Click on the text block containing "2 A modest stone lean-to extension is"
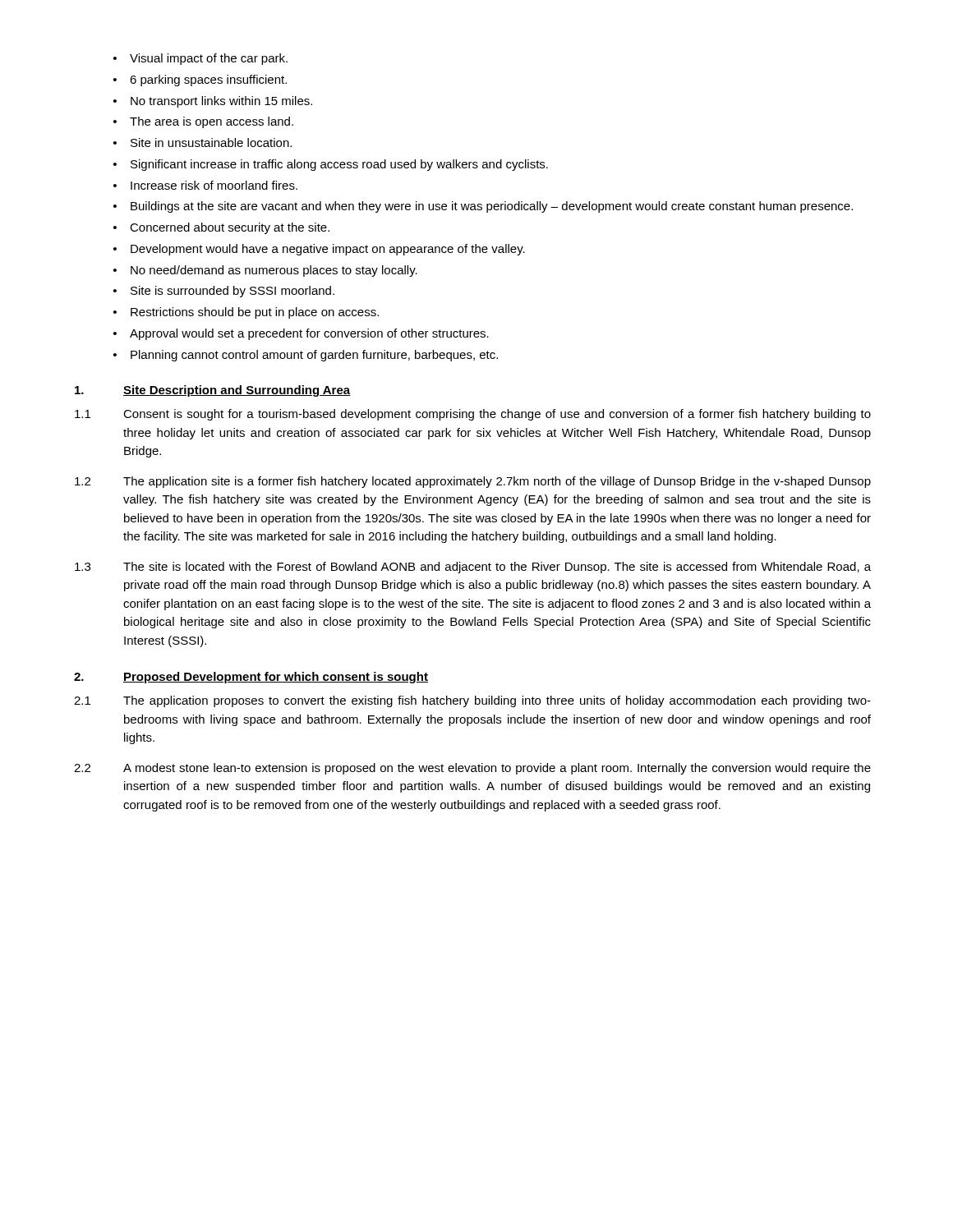The height and width of the screenshot is (1232, 953). click(x=472, y=786)
